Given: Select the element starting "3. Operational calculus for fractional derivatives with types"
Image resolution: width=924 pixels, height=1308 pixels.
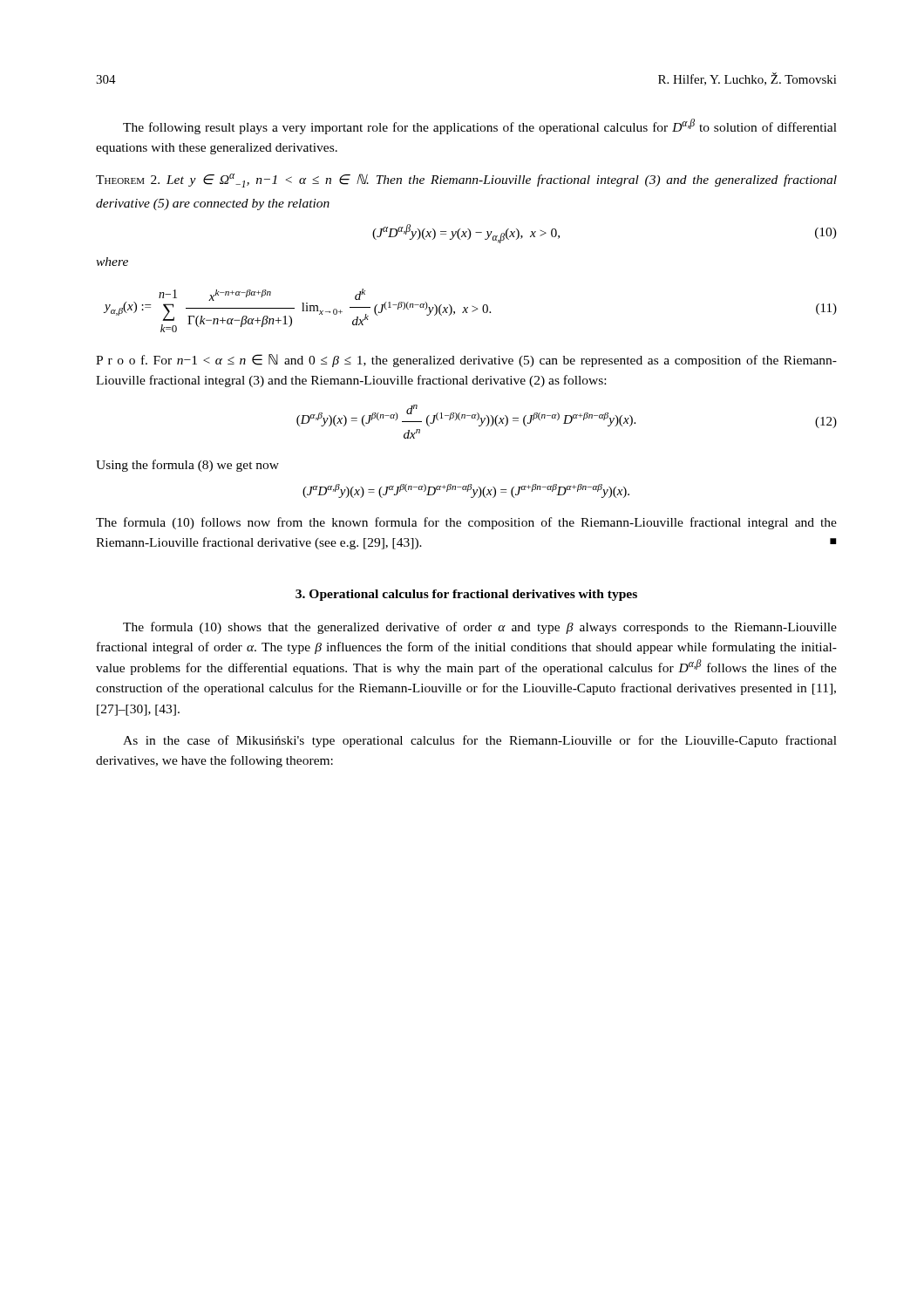Looking at the screenshot, I should tap(466, 594).
